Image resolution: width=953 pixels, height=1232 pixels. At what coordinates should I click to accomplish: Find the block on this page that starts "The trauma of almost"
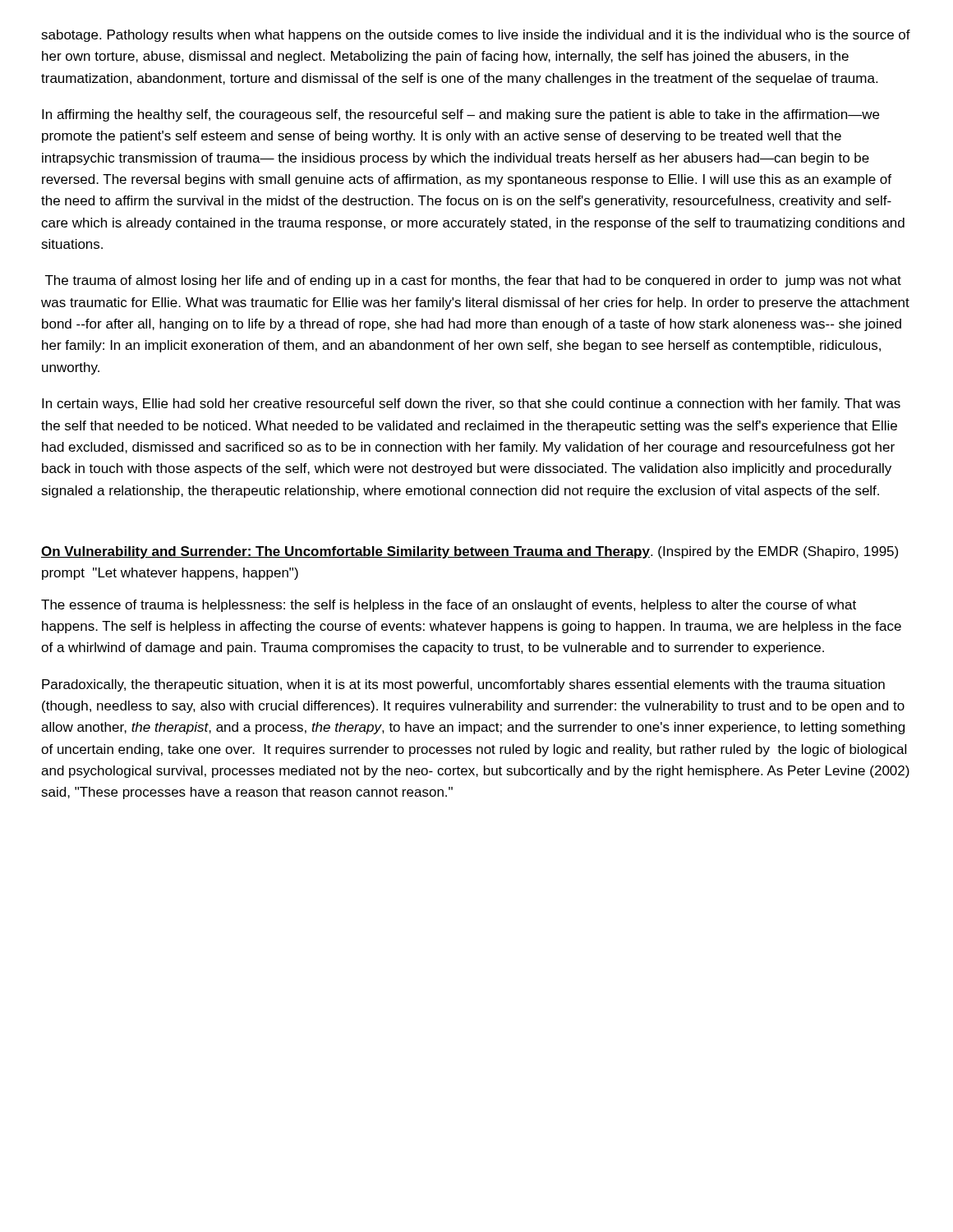tap(475, 324)
